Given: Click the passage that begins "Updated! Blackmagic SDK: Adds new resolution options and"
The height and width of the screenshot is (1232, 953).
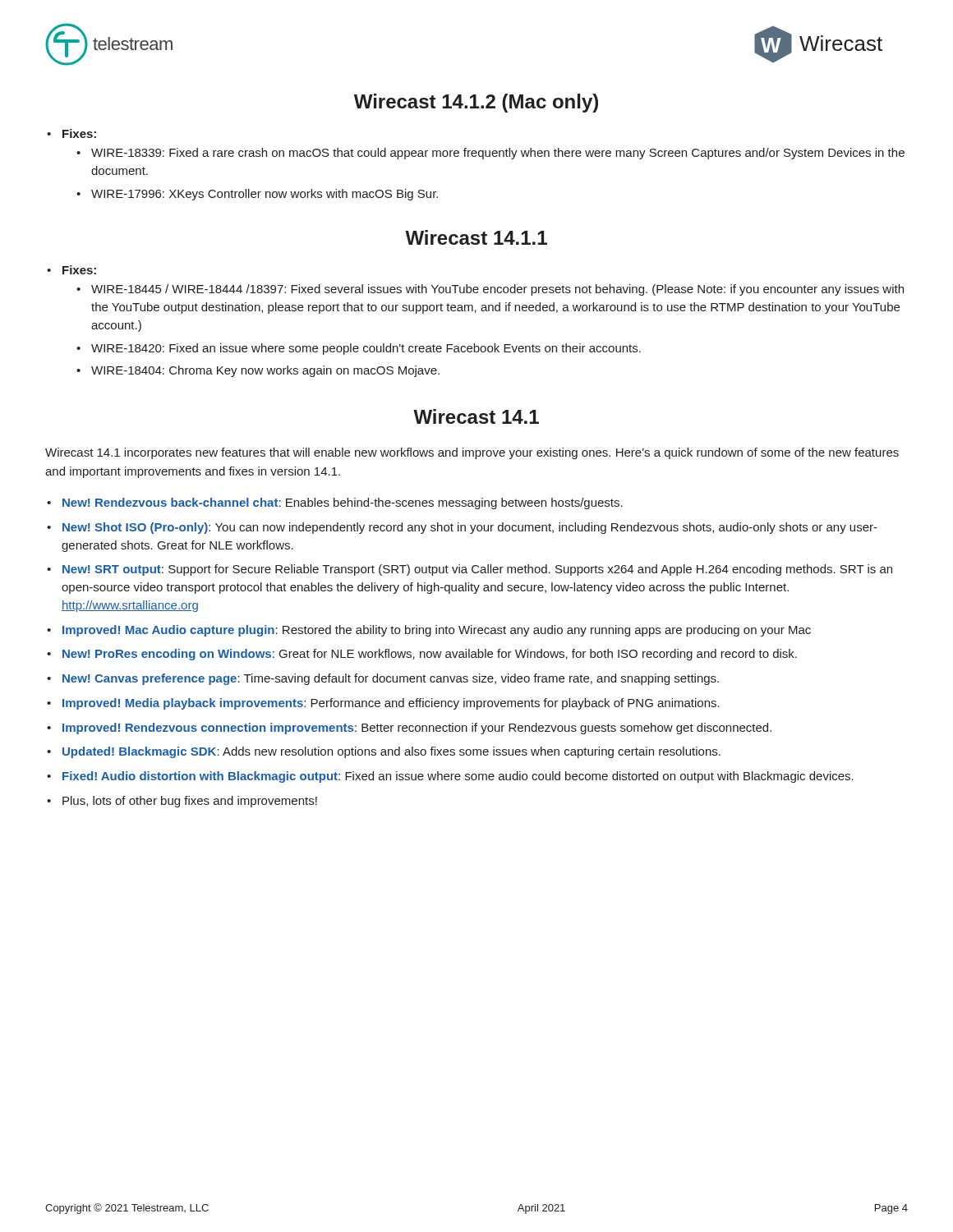Looking at the screenshot, I should tap(391, 751).
